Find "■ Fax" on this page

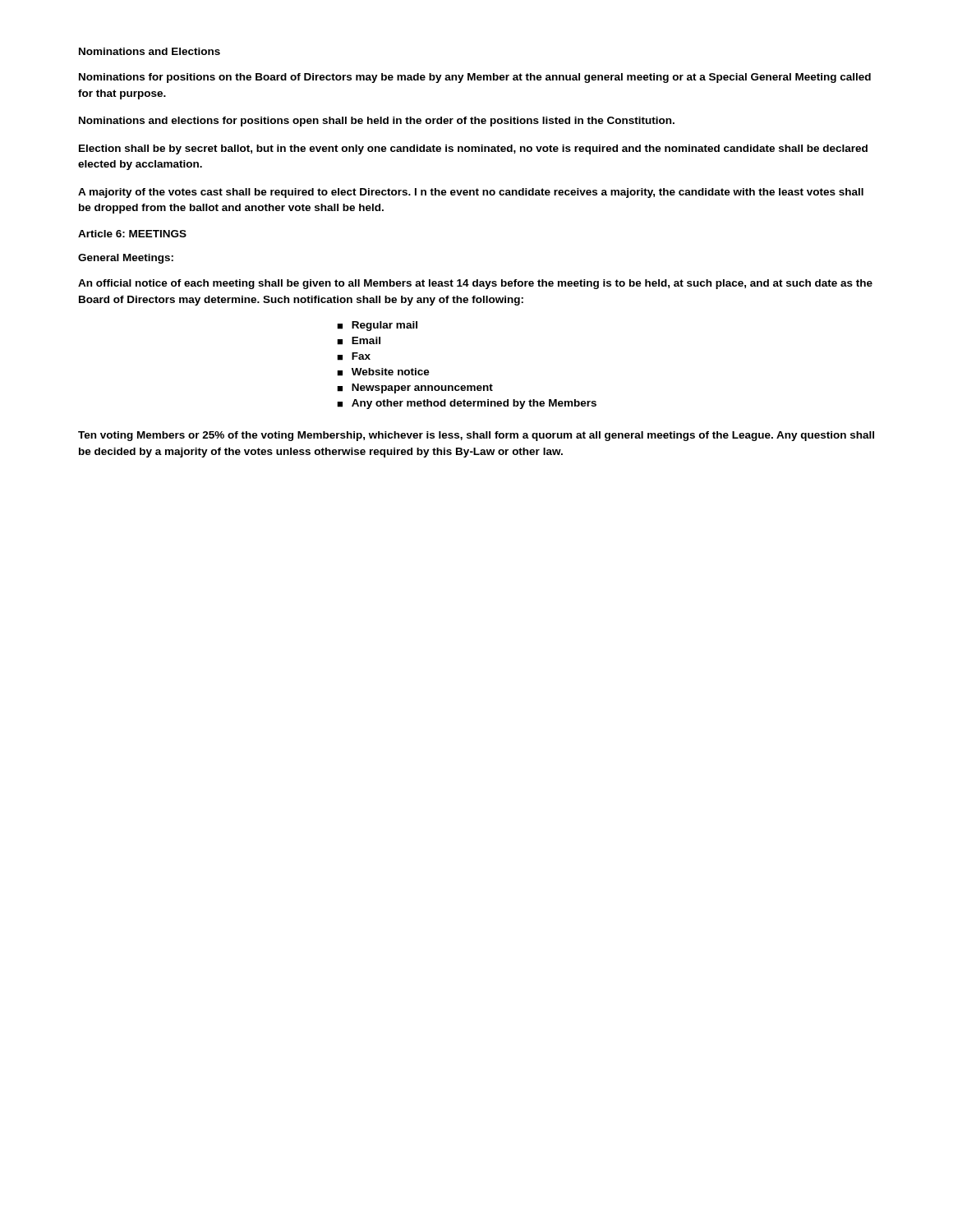354,356
